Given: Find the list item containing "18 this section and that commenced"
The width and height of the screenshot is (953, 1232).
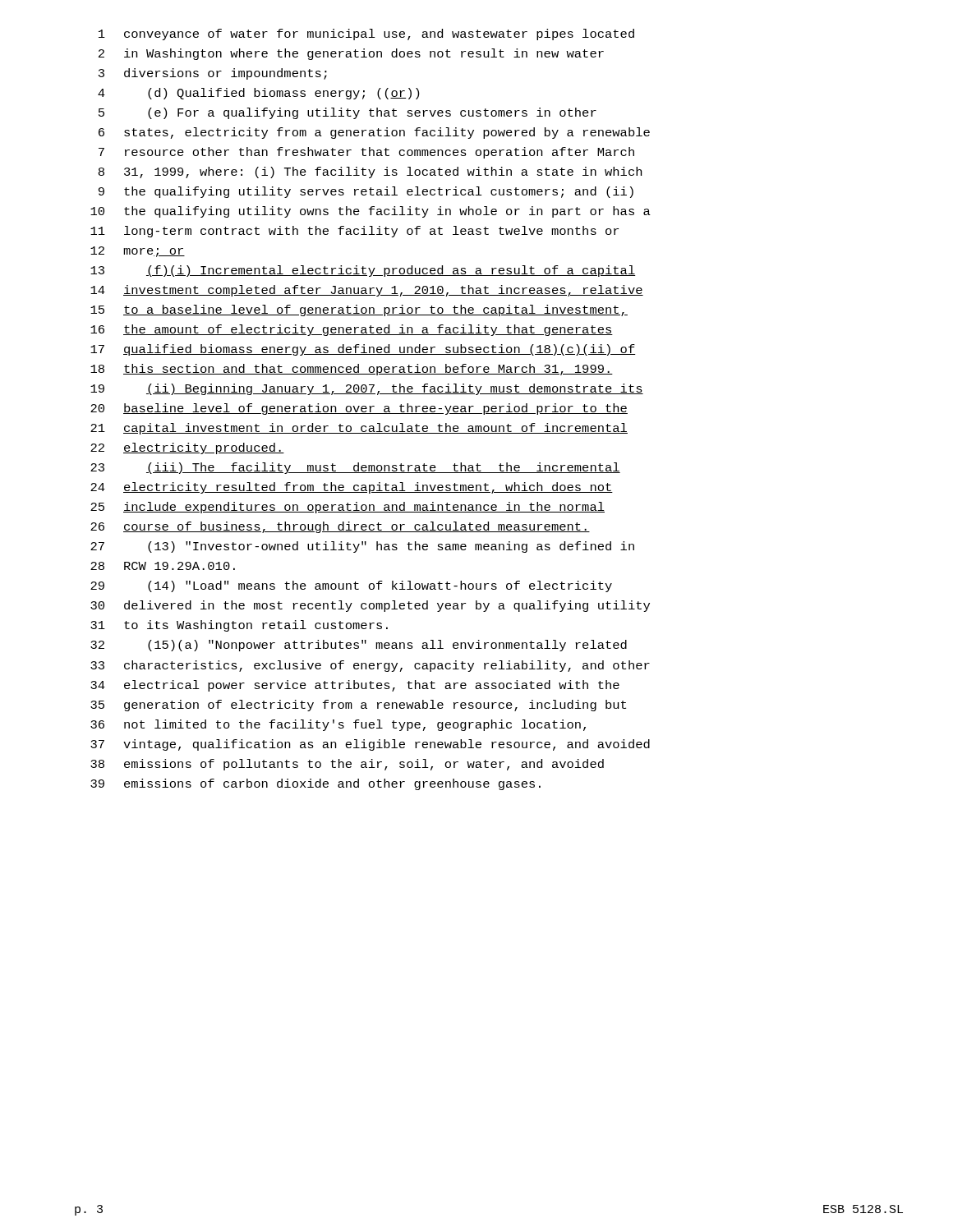Looking at the screenshot, I should 489,370.
